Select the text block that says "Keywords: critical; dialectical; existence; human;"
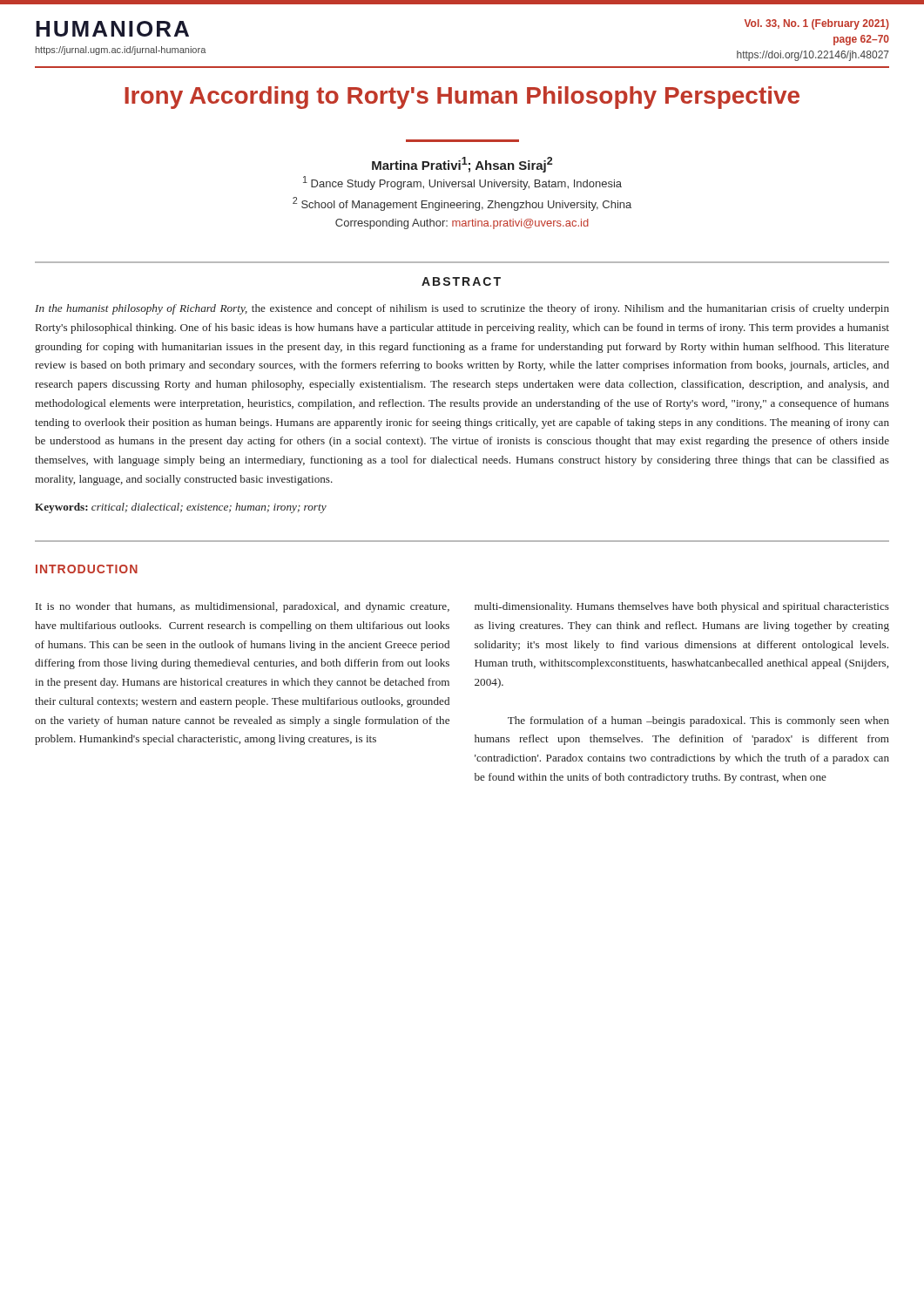This screenshot has height=1307, width=924. click(x=181, y=506)
